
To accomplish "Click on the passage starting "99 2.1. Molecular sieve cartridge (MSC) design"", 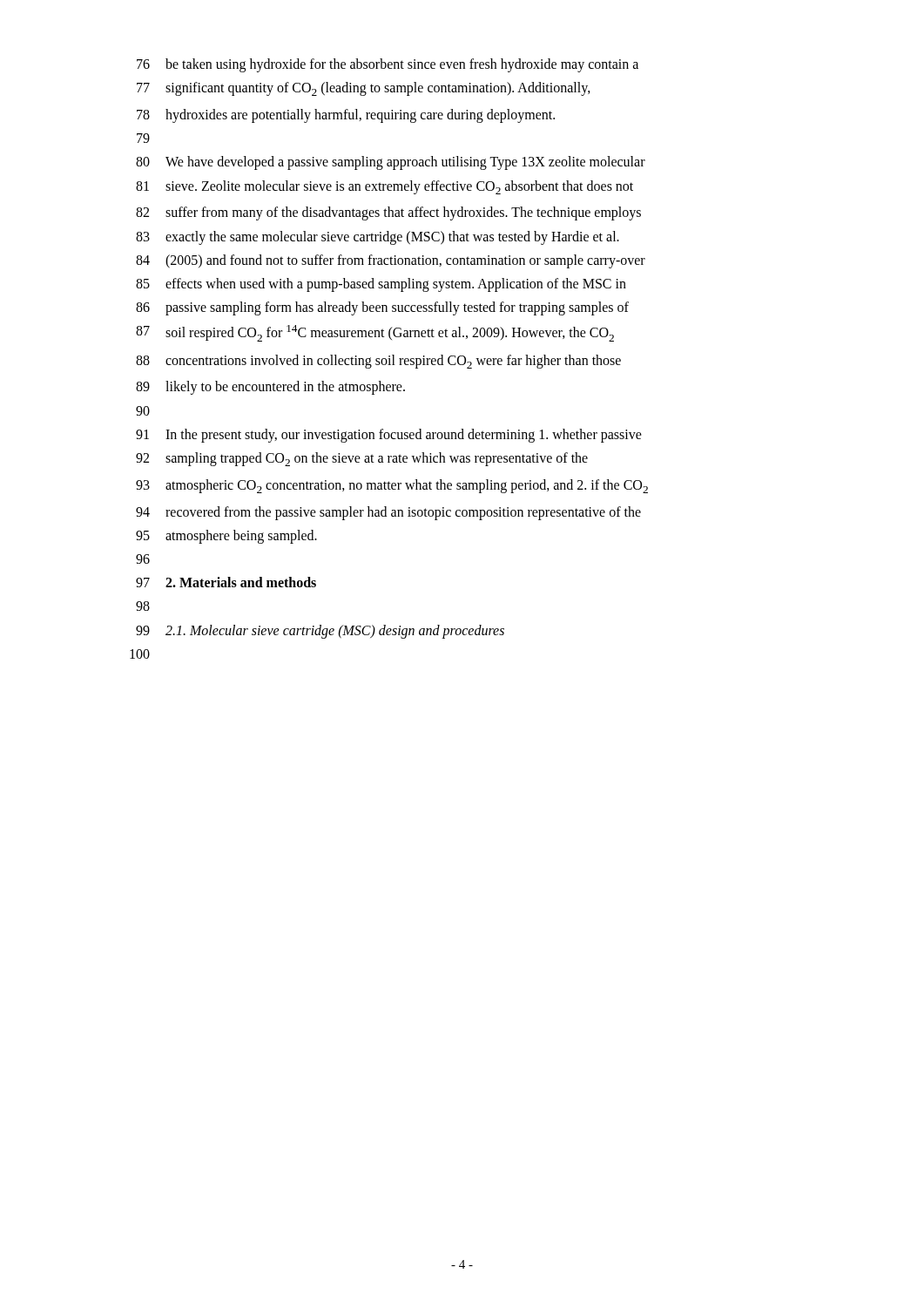I will pos(475,630).
